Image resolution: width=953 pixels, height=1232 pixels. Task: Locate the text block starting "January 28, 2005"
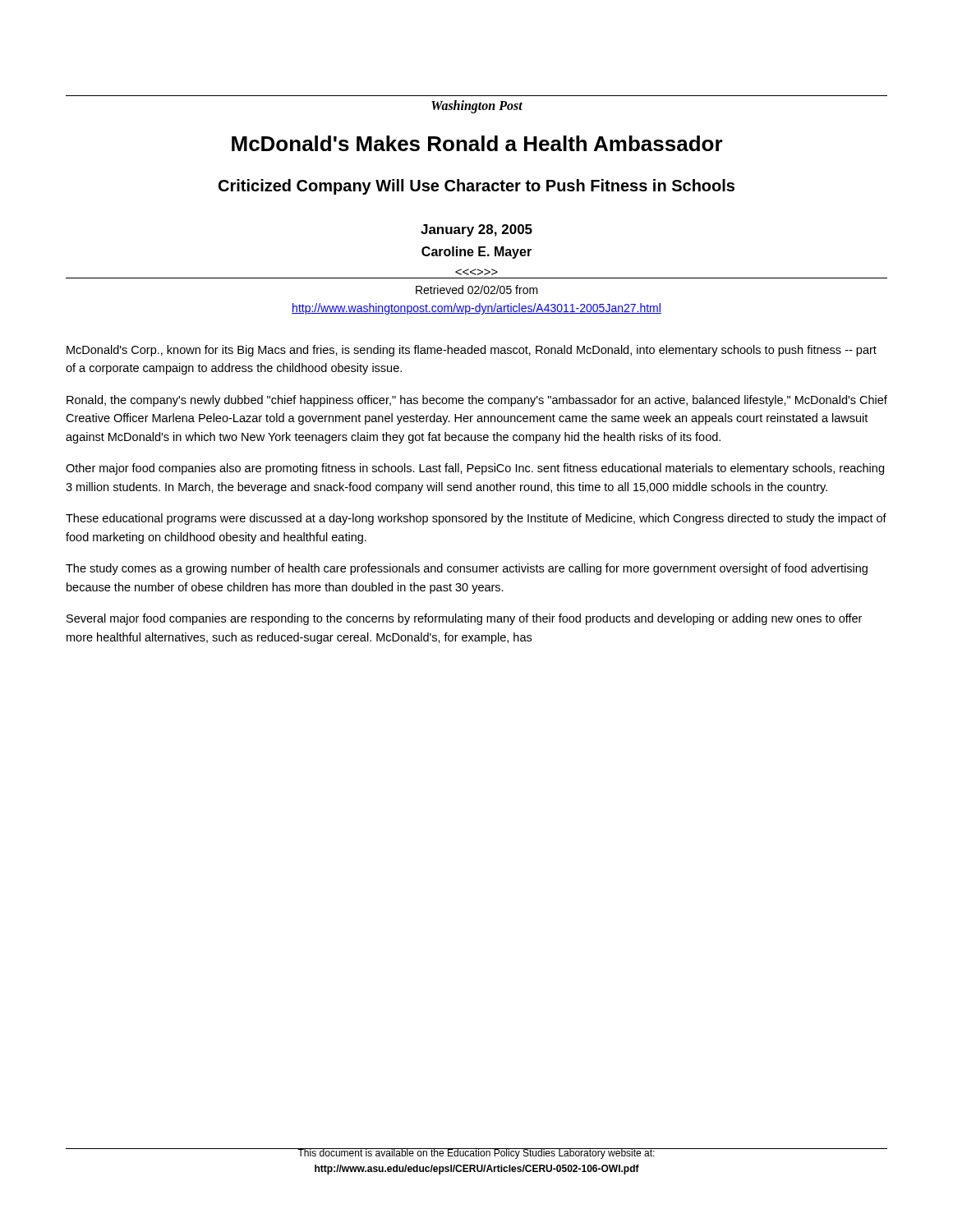tap(476, 230)
